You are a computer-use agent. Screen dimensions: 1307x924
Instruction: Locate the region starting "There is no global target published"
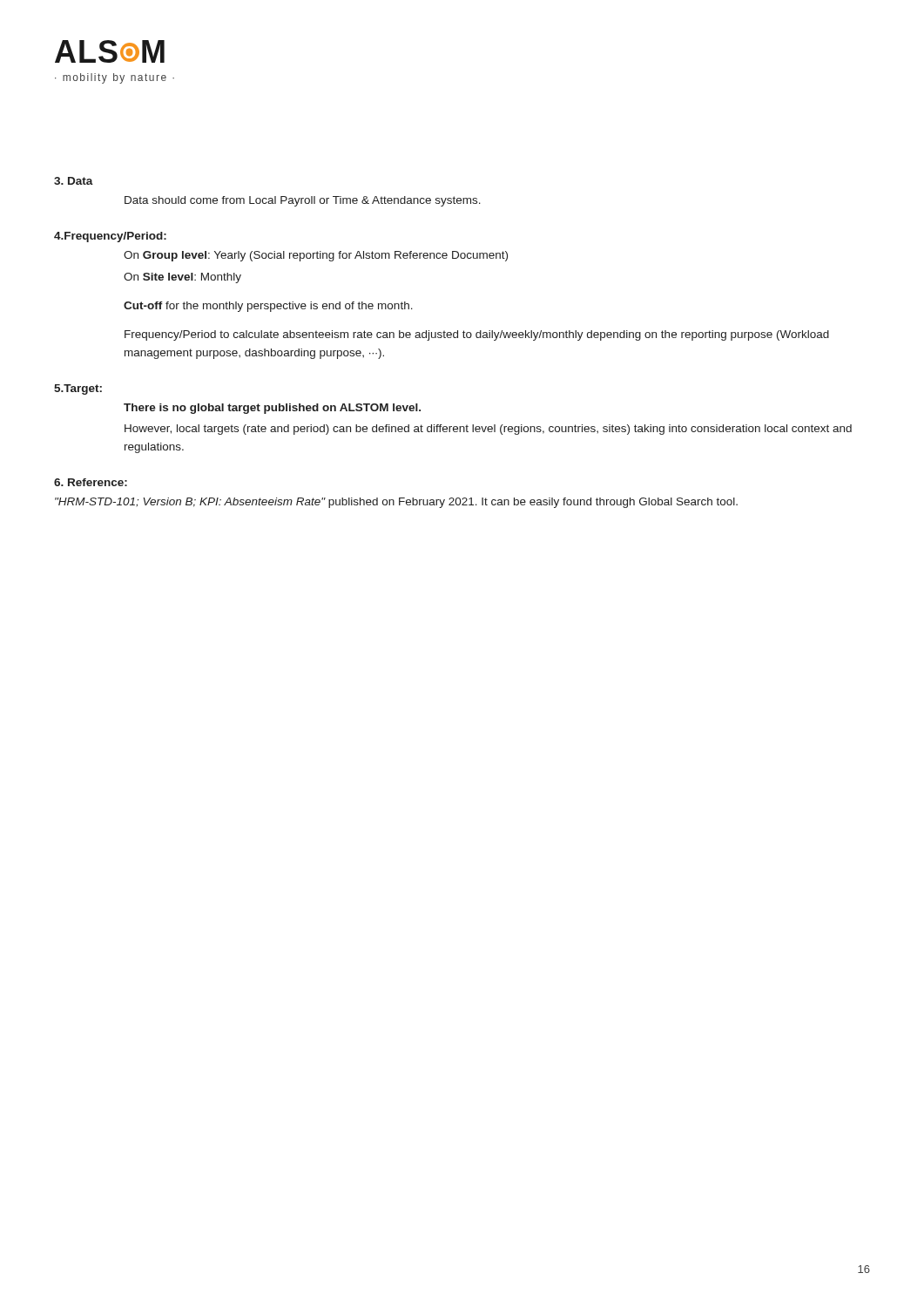tap(497, 428)
